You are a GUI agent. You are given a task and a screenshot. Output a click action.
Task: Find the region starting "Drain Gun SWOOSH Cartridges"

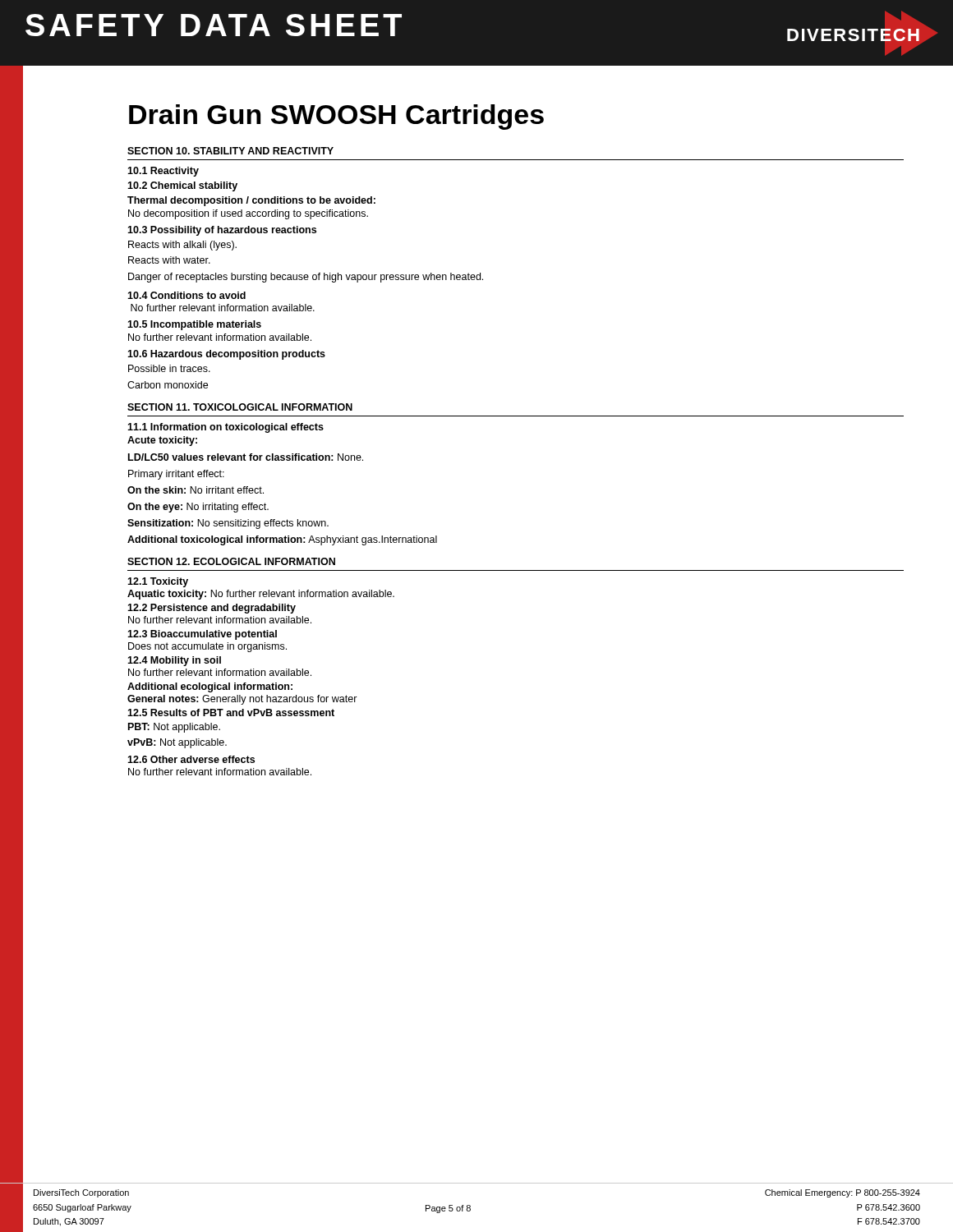coord(336,114)
